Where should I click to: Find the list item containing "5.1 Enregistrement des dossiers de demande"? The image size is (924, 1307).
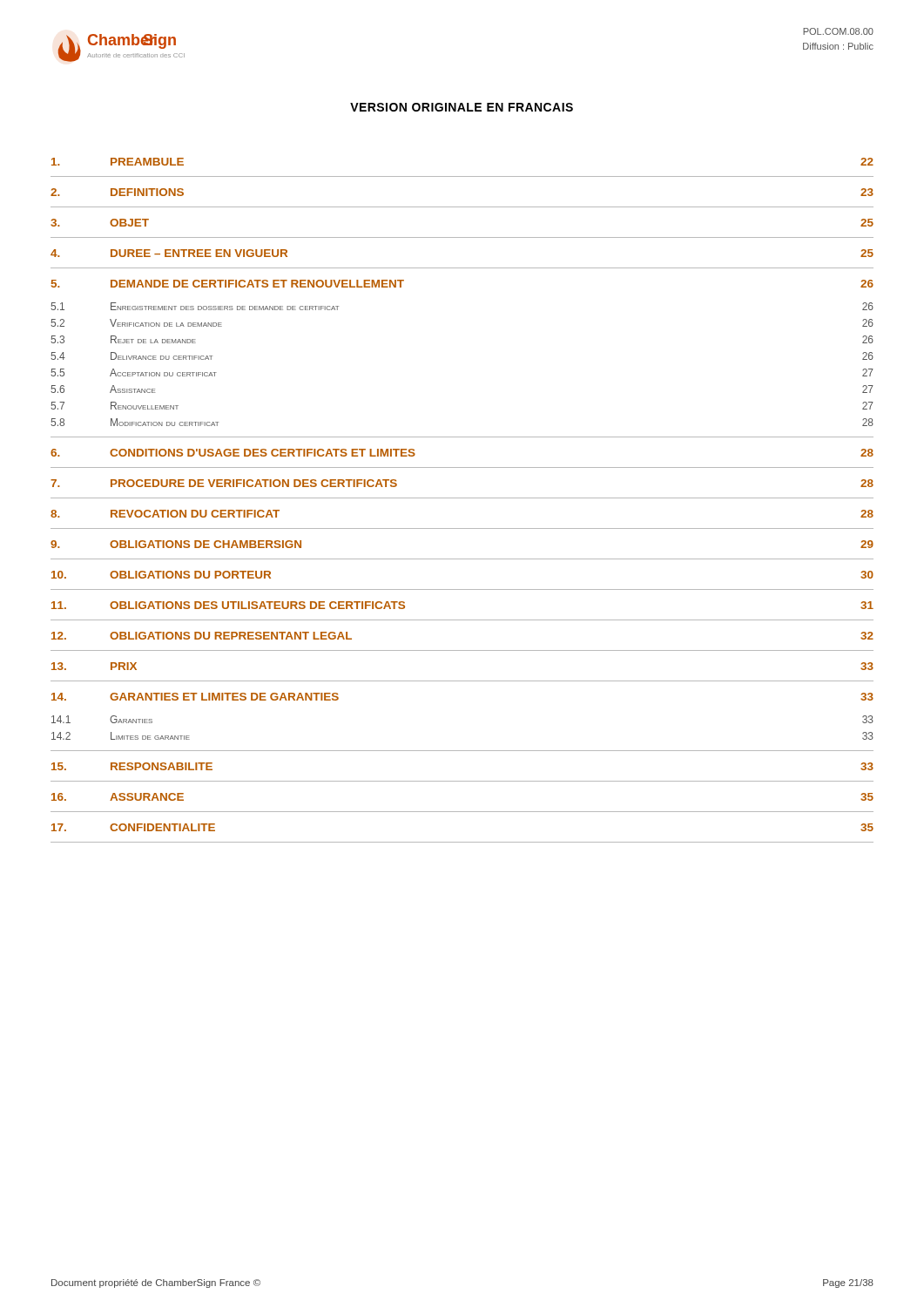tap(53, 305)
